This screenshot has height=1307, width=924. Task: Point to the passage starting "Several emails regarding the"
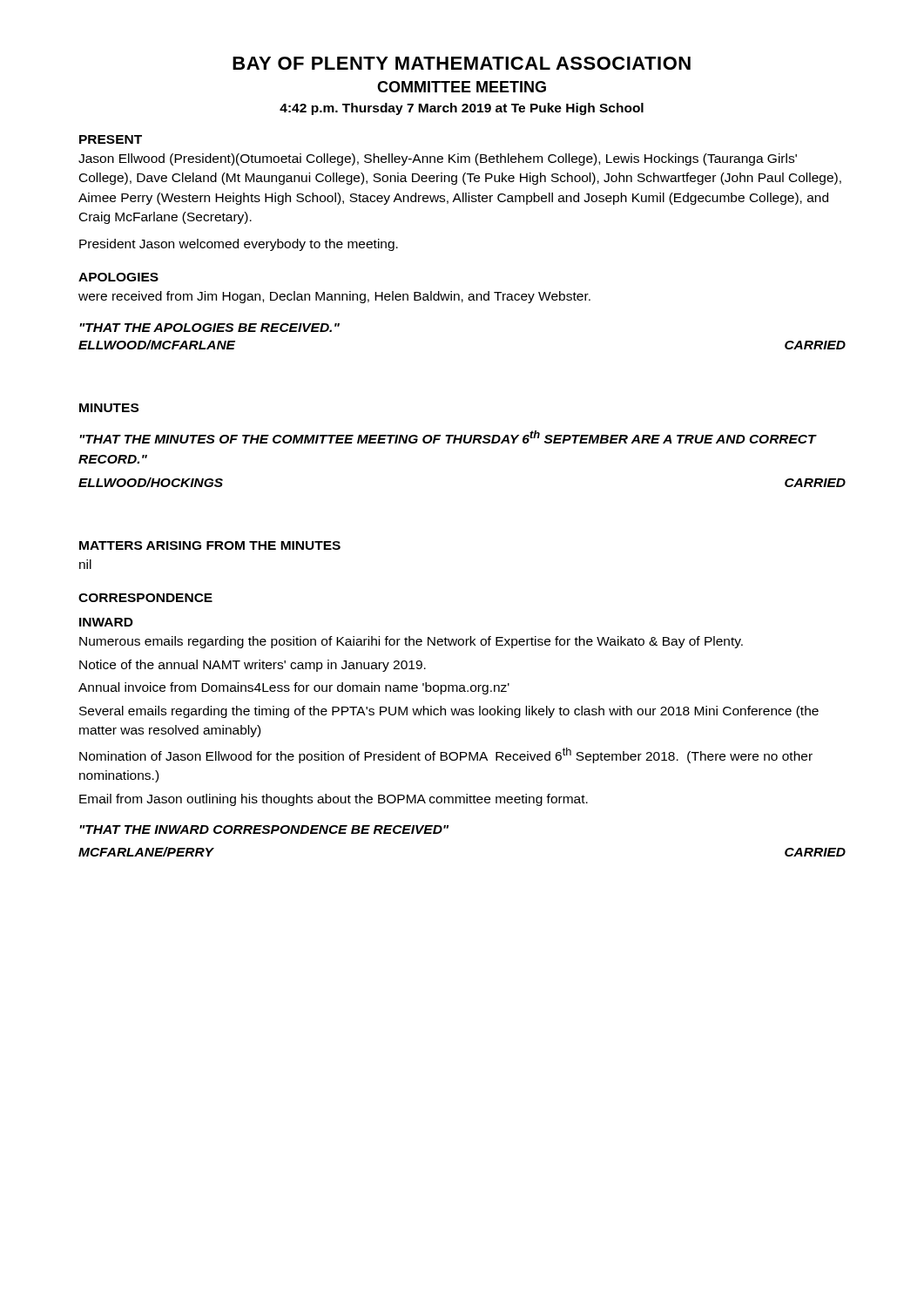click(x=449, y=720)
